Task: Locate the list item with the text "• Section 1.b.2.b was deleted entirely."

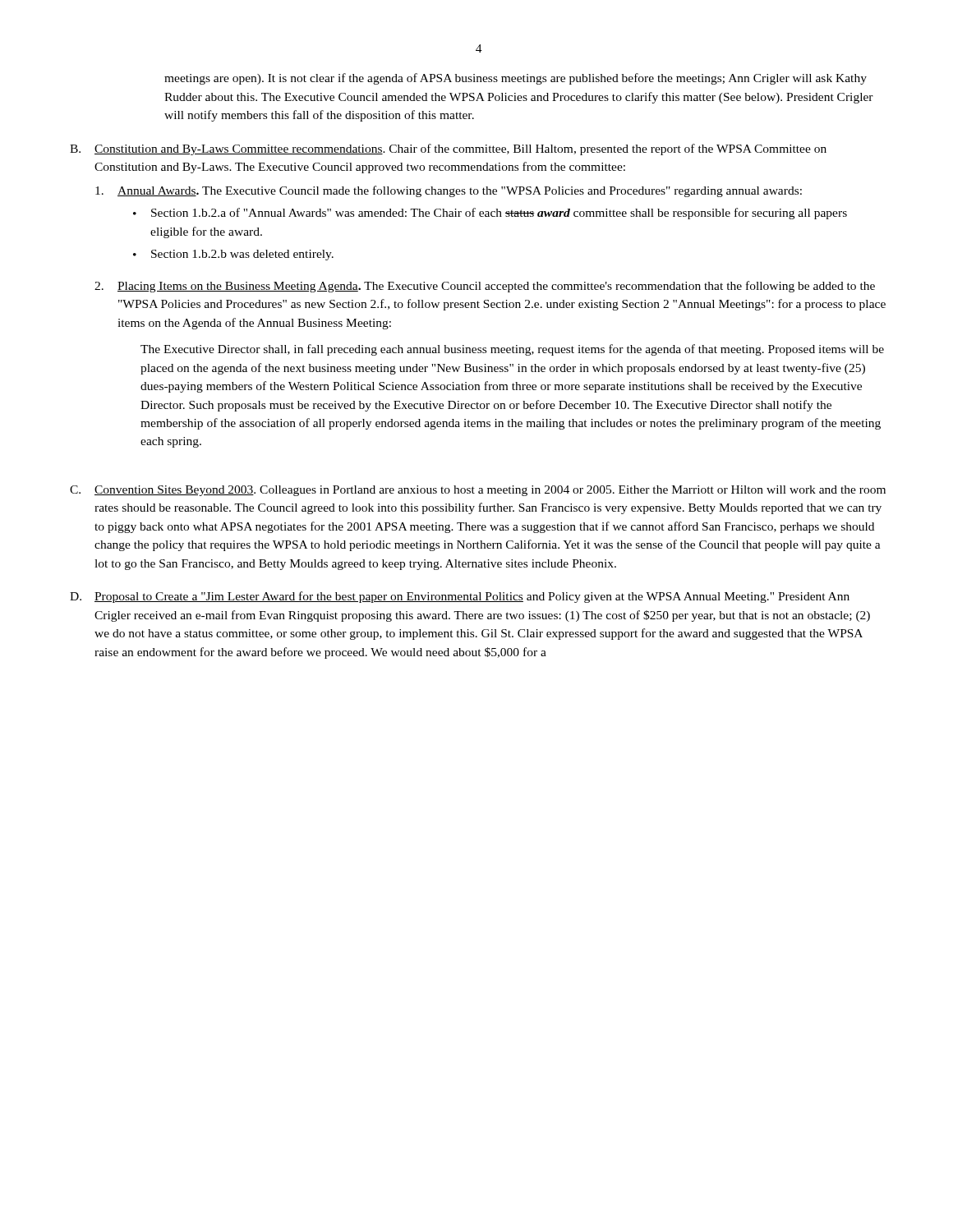Action: coord(233,255)
